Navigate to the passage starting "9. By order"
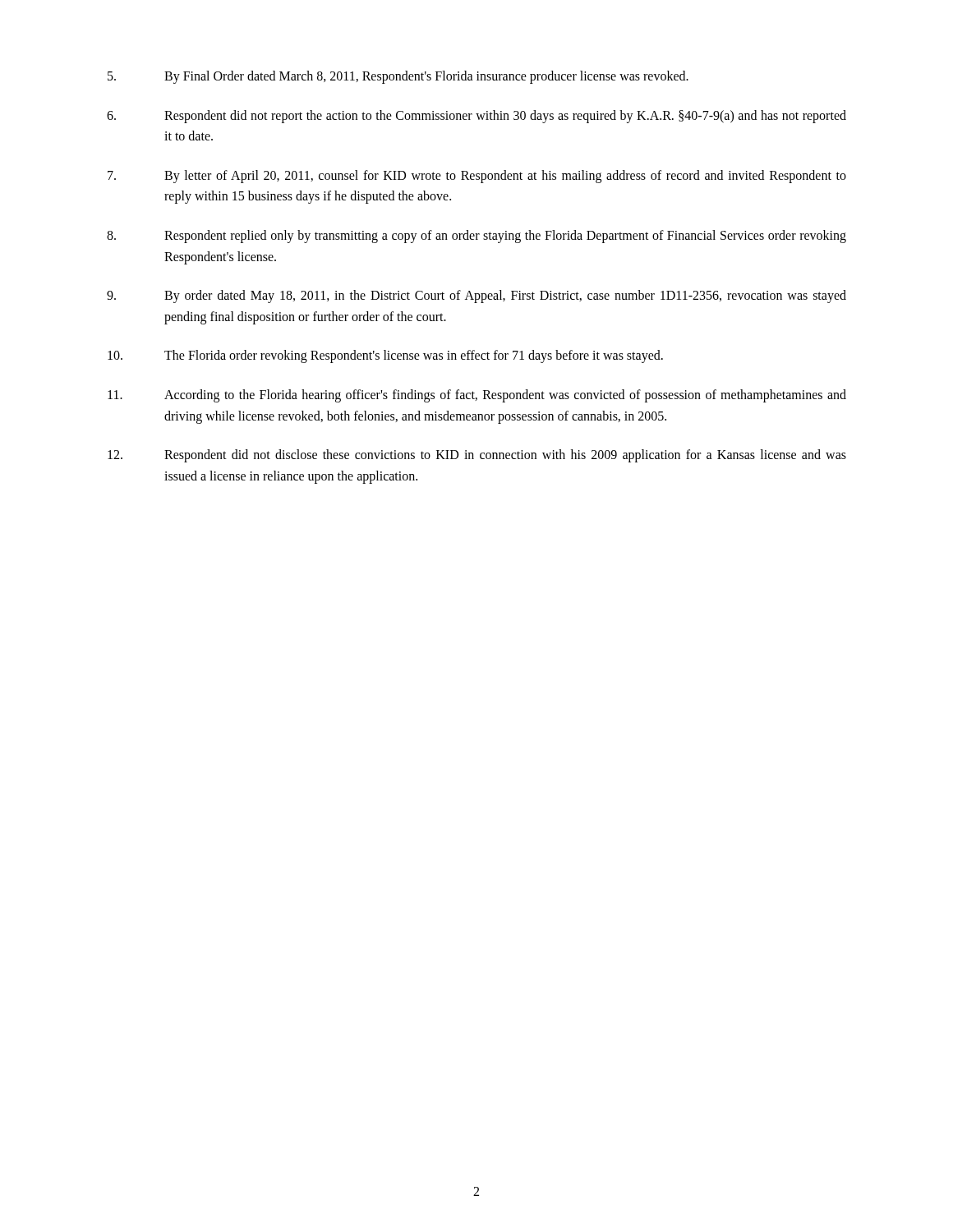 pos(476,306)
